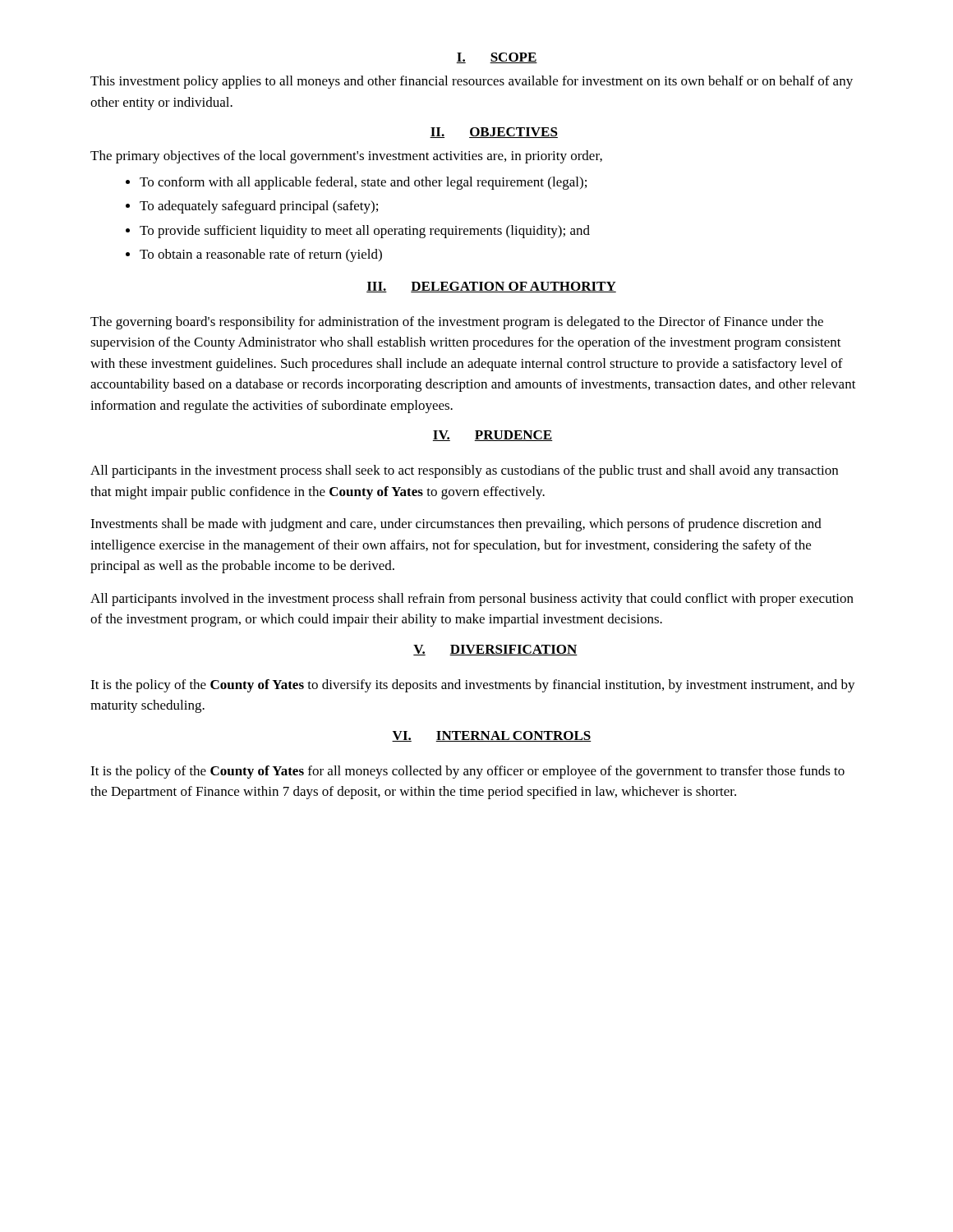Click on the element starting "This investment policy applies to"

coord(476,92)
